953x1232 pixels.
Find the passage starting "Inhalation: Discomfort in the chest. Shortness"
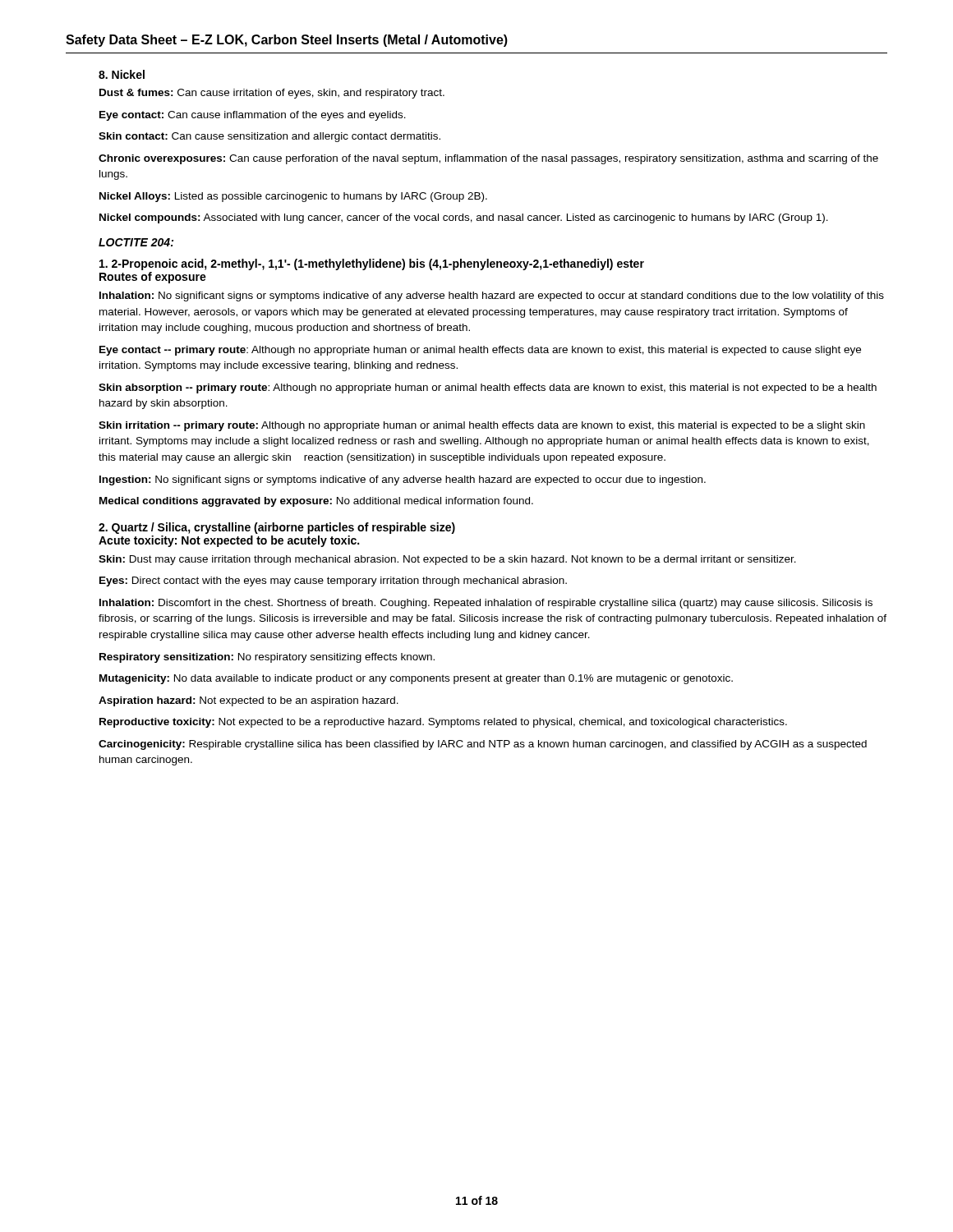point(492,618)
